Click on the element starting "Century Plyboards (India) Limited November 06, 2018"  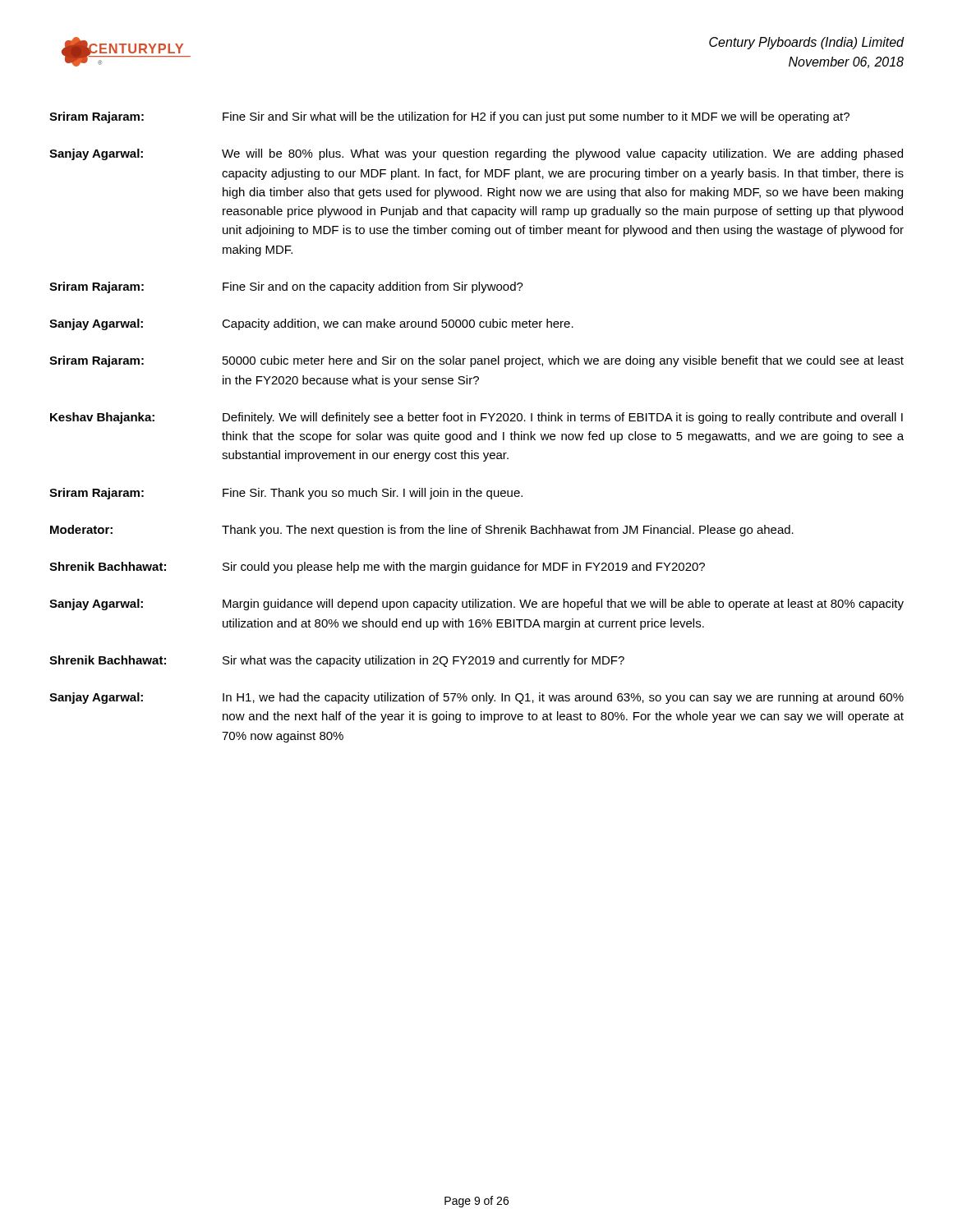(x=806, y=52)
